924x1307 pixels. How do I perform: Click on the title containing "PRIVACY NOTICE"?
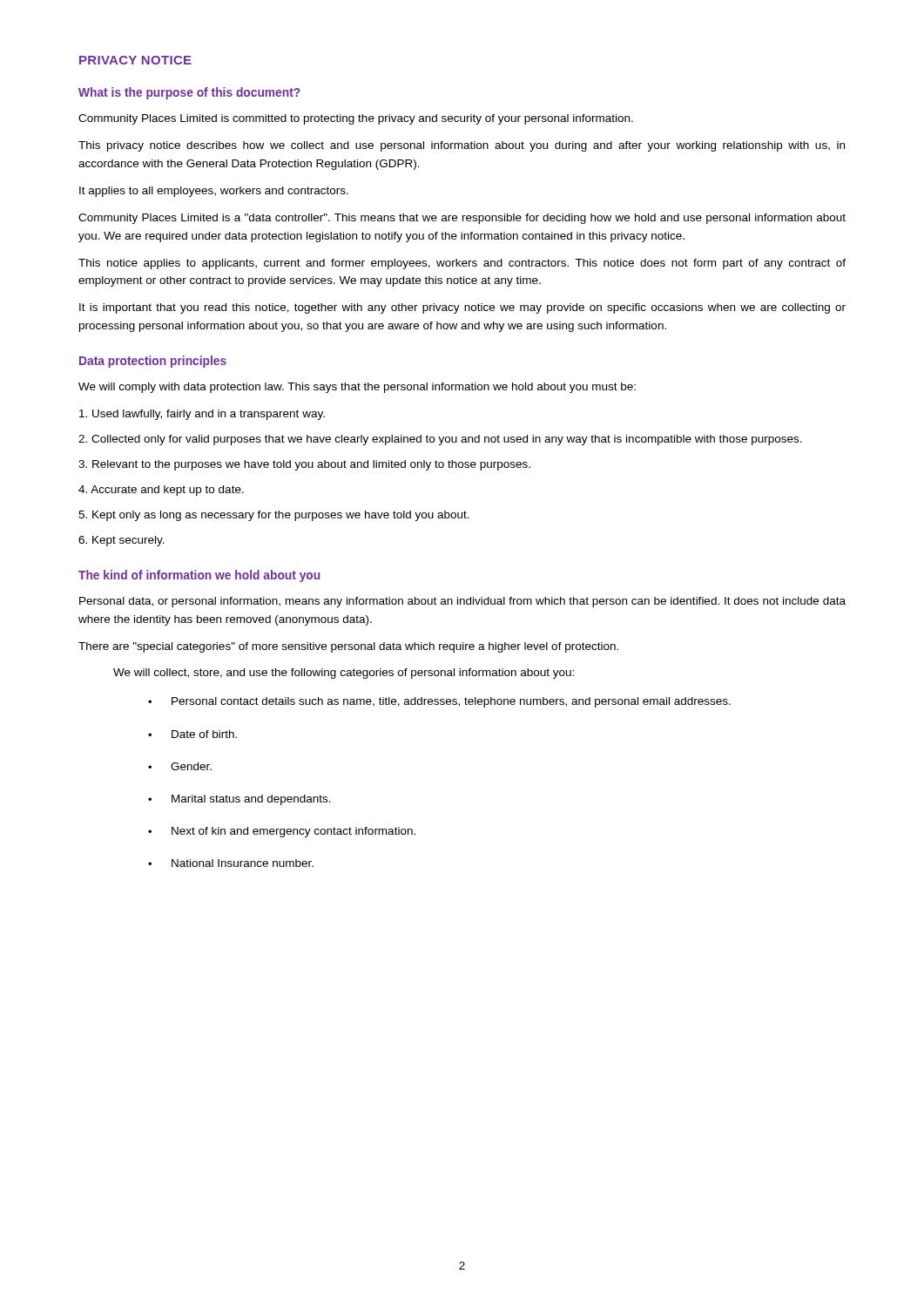135,60
